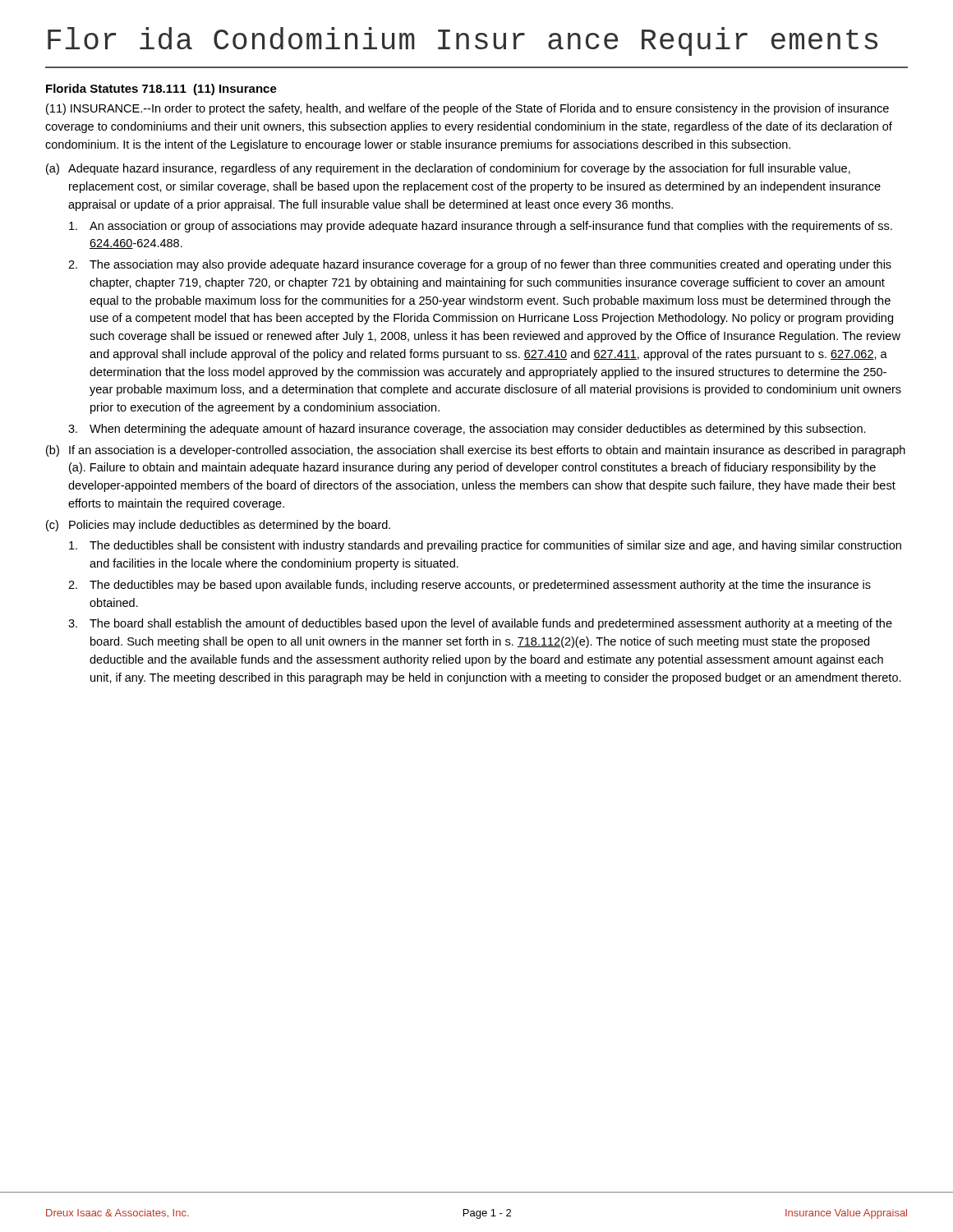Find the list item that reads "An association or group of"
The image size is (953, 1232).
[488, 235]
